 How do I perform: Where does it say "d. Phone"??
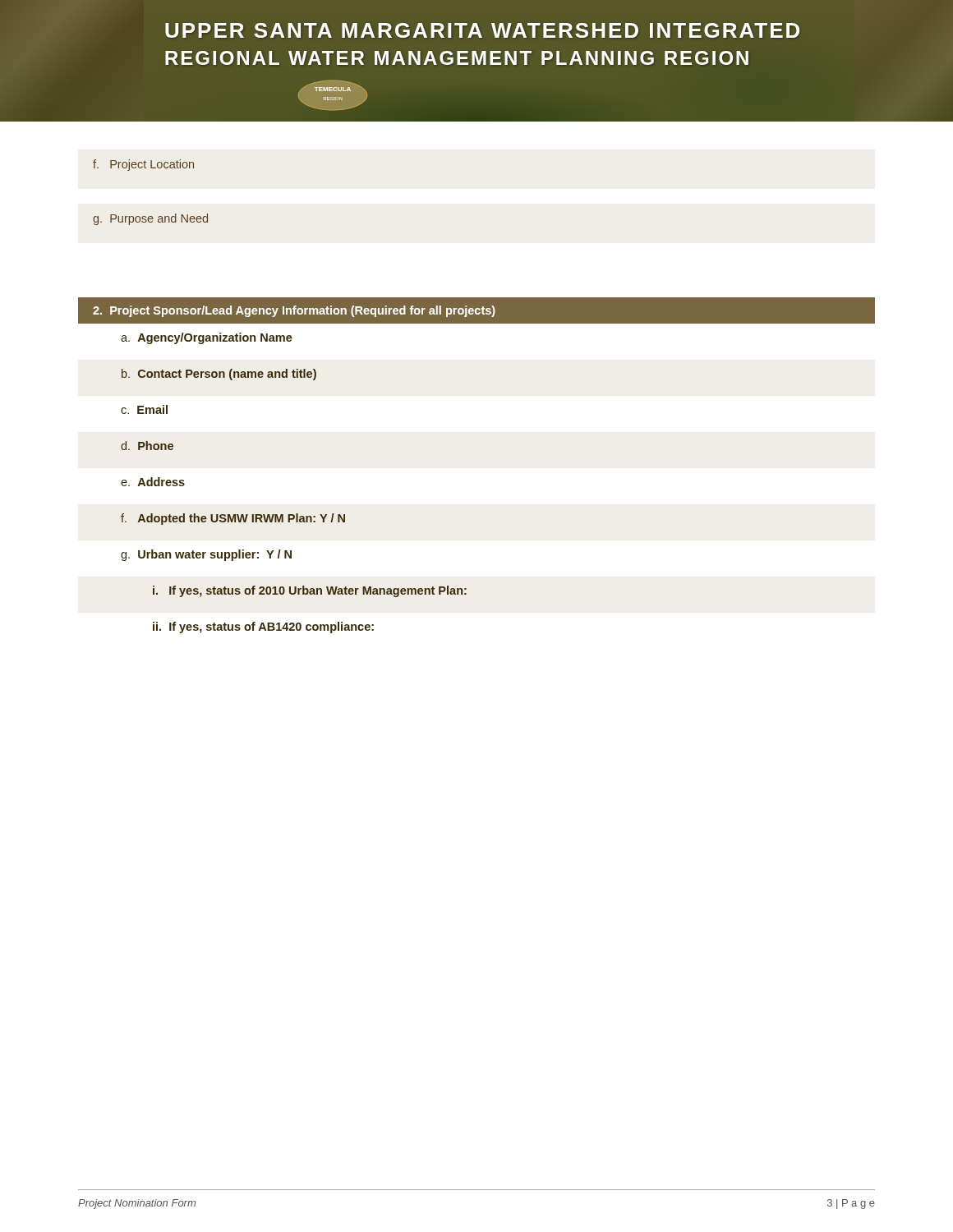[147, 446]
